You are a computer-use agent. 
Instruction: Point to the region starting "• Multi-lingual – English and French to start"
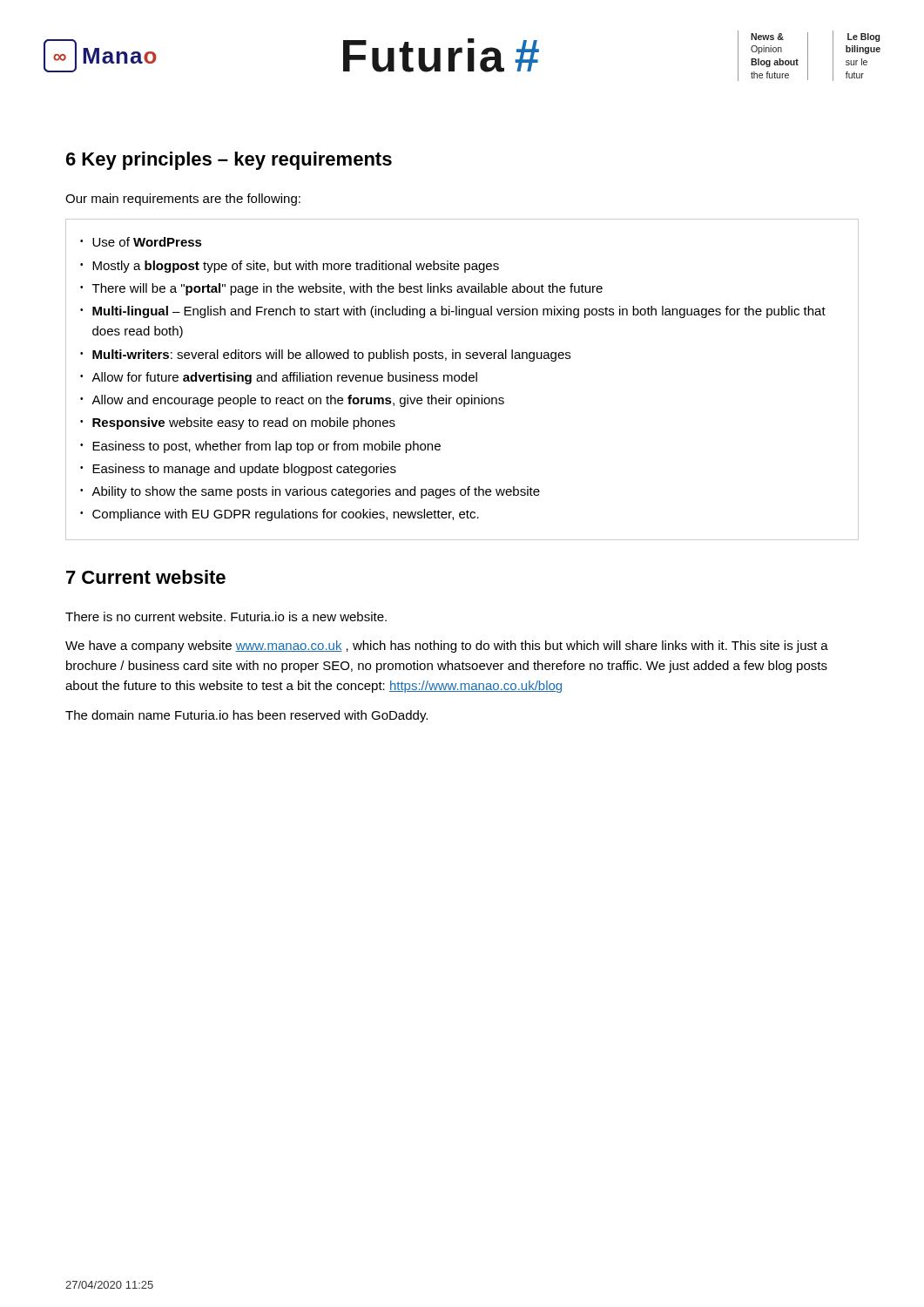[x=460, y=321]
